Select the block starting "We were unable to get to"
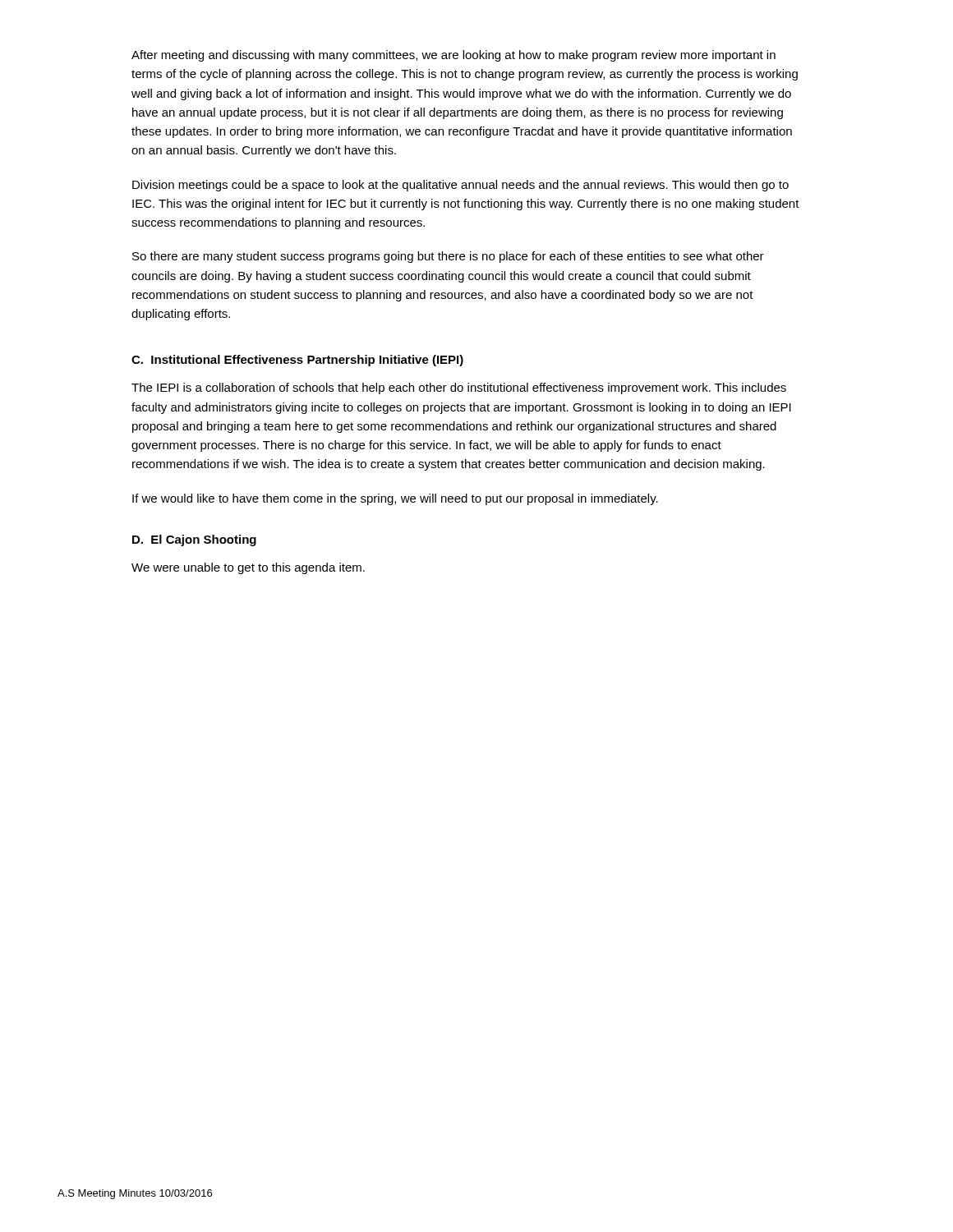The width and height of the screenshot is (953, 1232). tap(248, 567)
